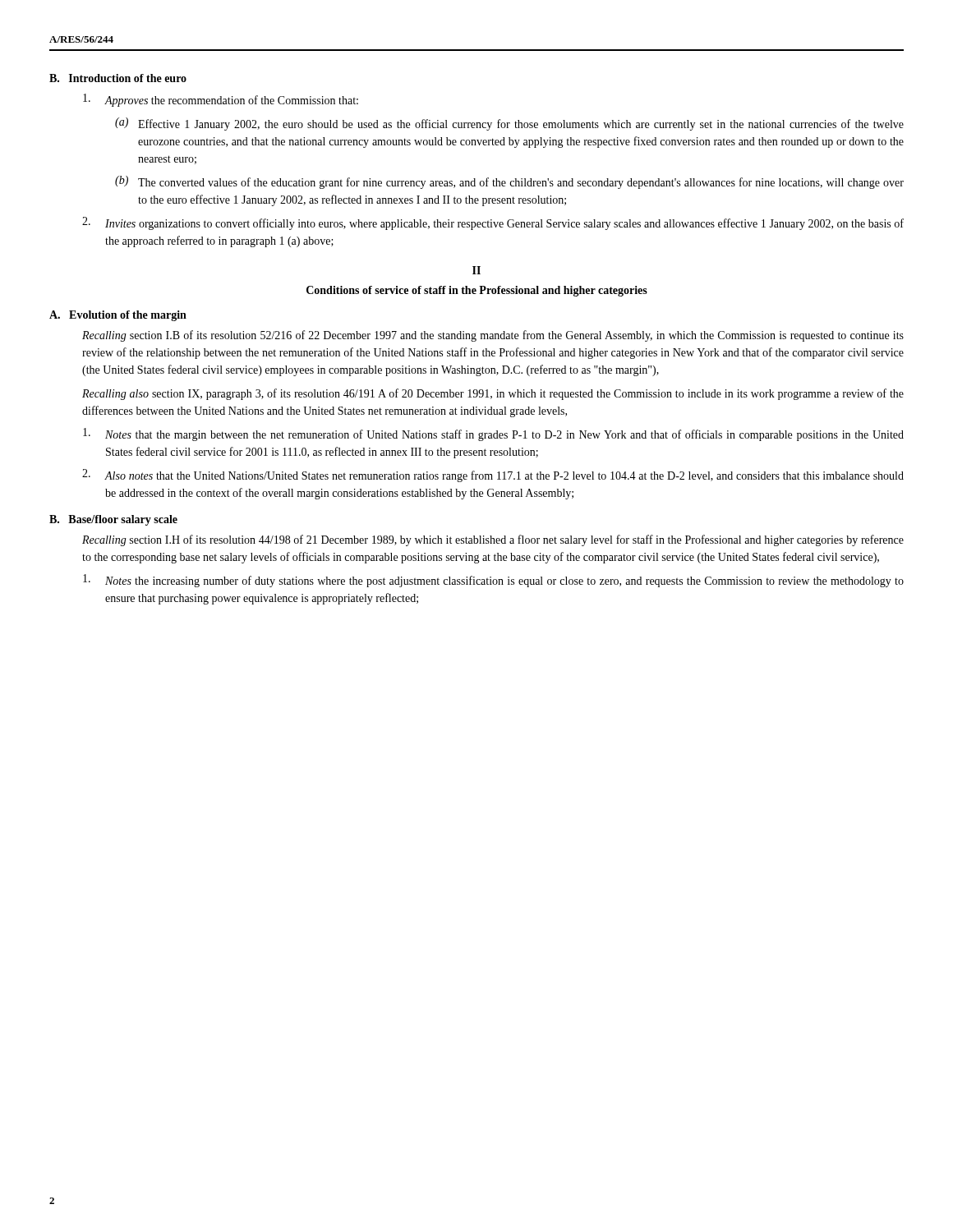Where is the section header that starts "A. Evolution of"?
The image size is (953, 1232).
(x=118, y=315)
